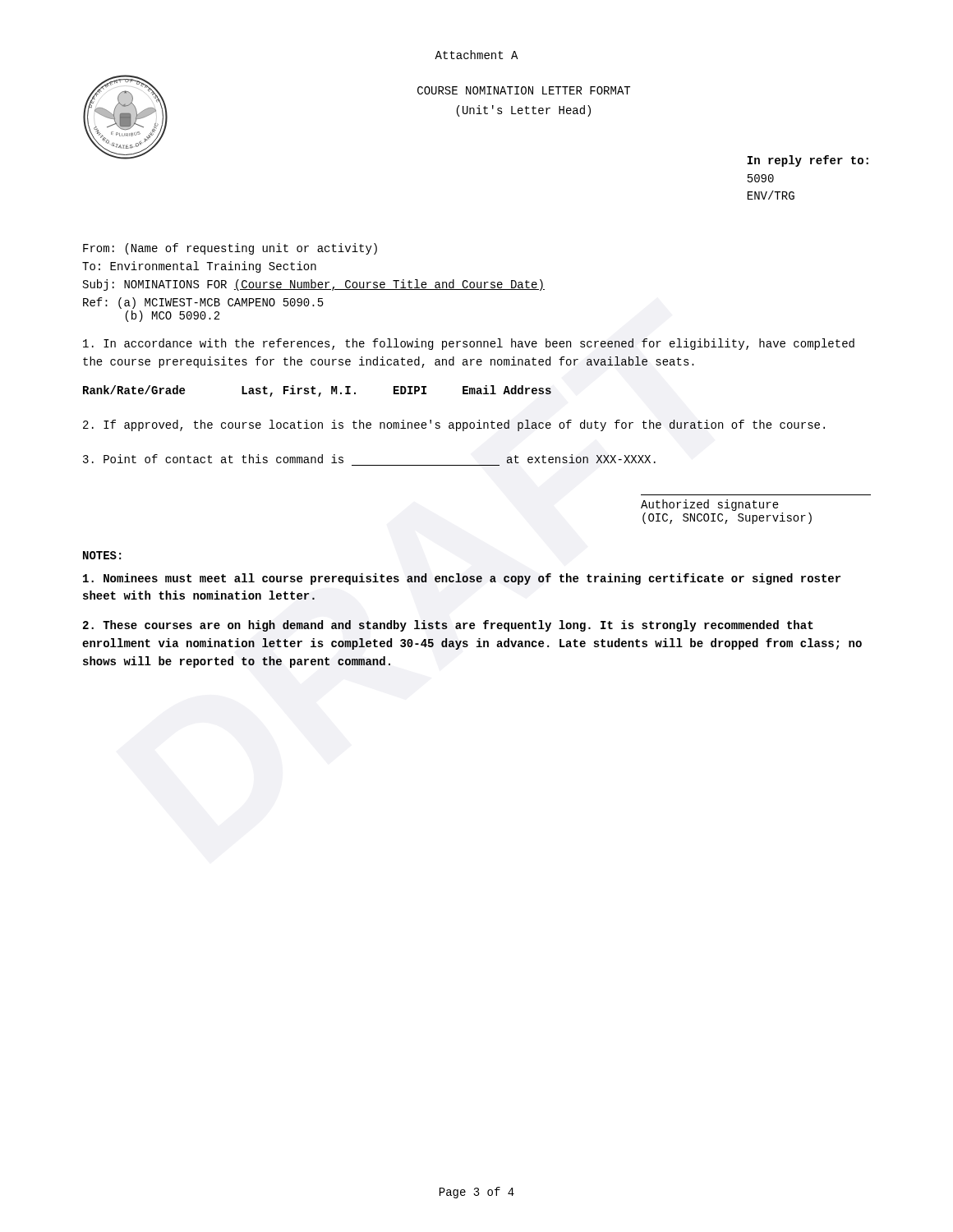
Task: Click where it says "Authorized signature (OIC, SNCOIC, Supervisor)"
Action: tap(756, 509)
